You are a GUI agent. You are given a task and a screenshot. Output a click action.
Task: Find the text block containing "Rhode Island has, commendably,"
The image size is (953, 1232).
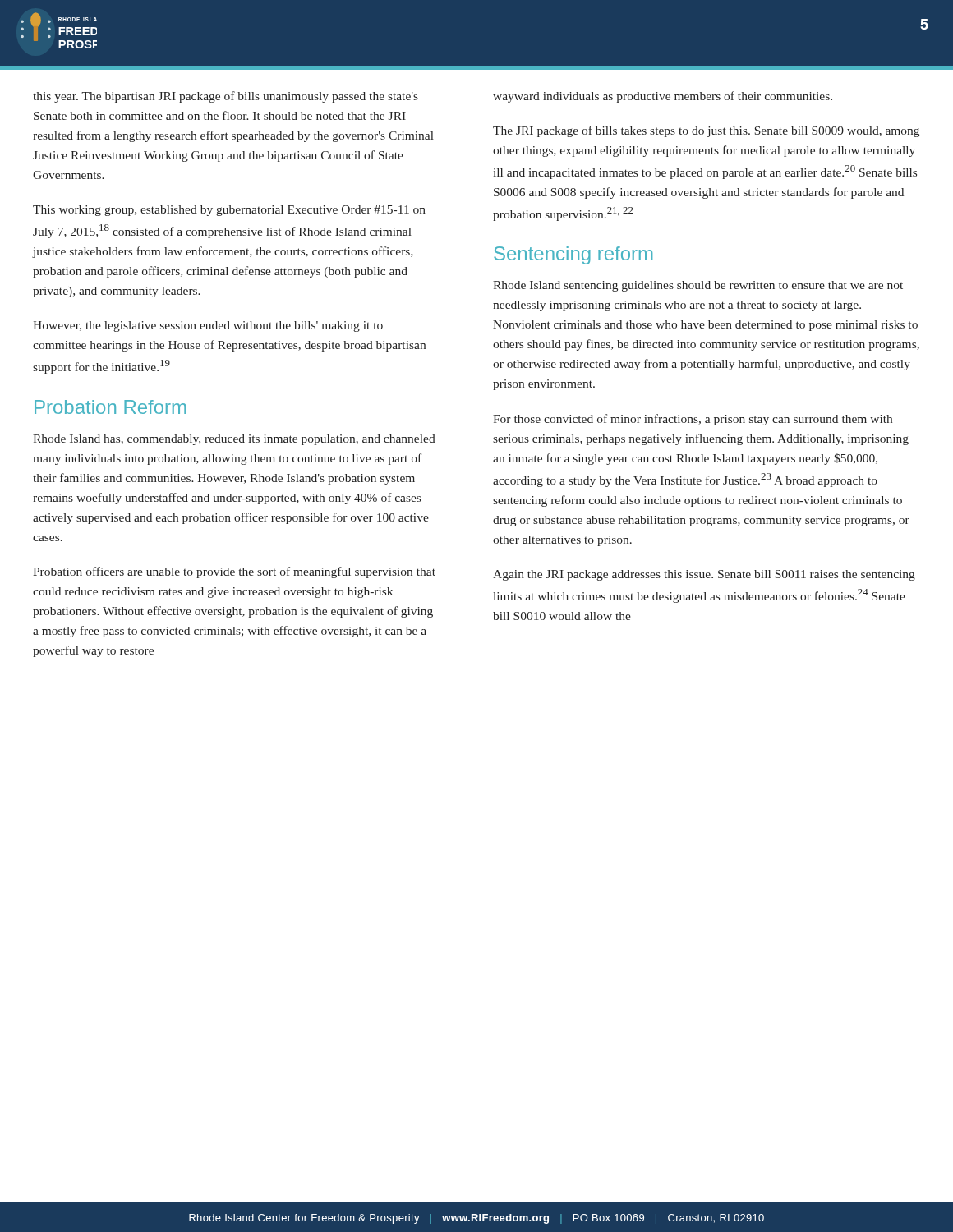(x=234, y=487)
